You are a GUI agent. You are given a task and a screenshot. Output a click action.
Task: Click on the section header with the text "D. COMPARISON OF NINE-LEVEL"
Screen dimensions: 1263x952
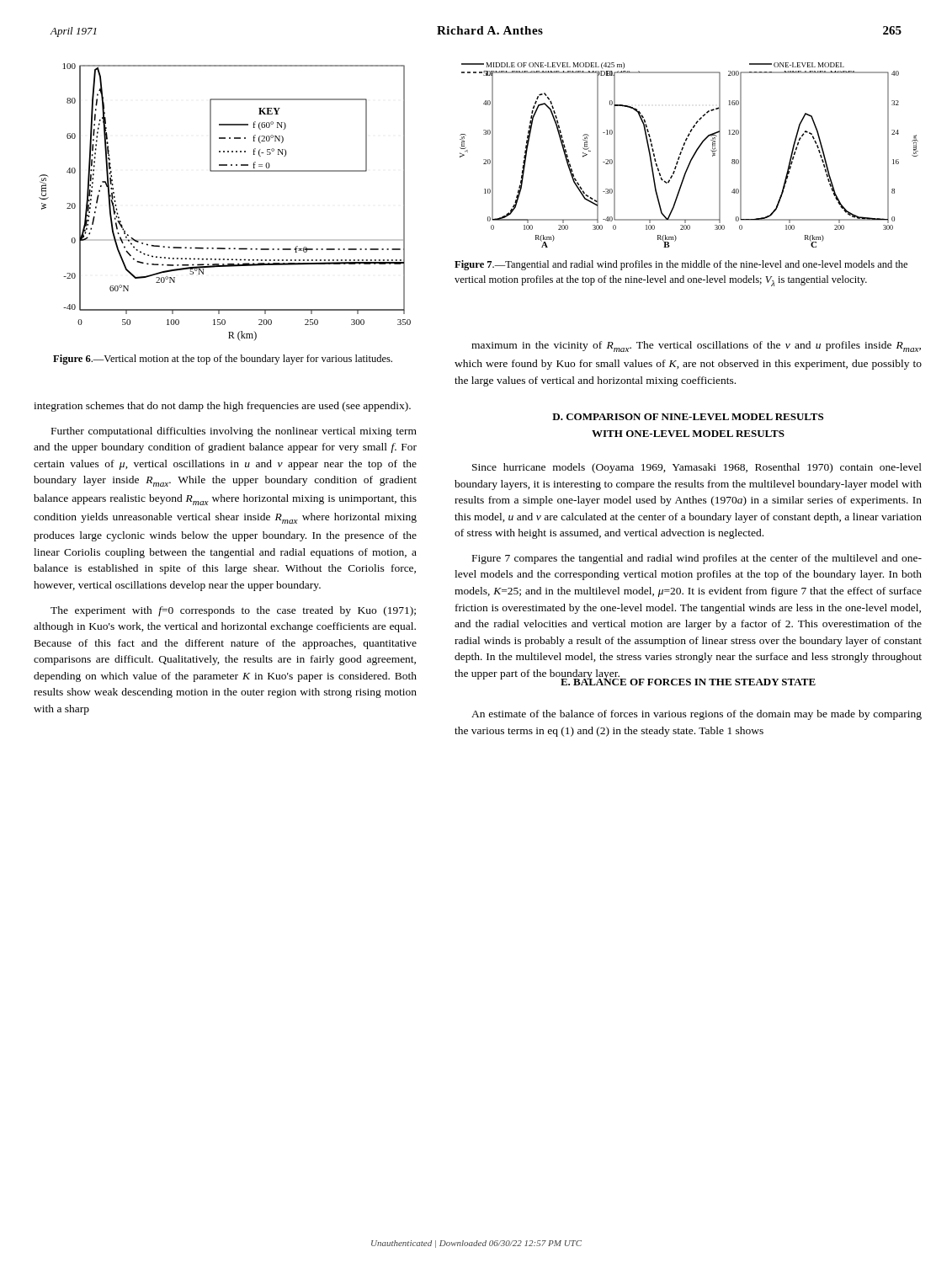[688, 425]
